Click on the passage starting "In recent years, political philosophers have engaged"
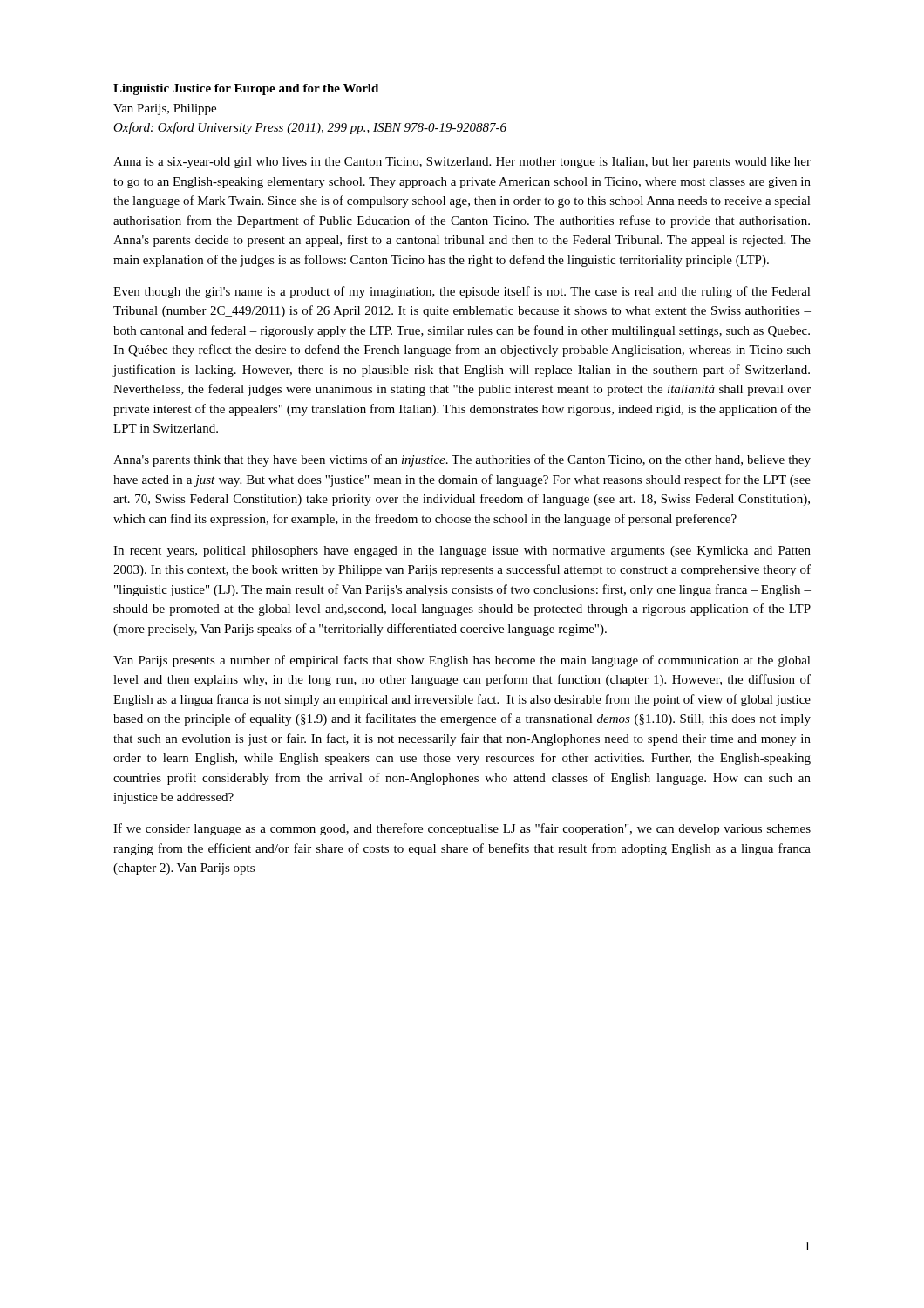Screen dimensions: 1308x924 [462, 589]
